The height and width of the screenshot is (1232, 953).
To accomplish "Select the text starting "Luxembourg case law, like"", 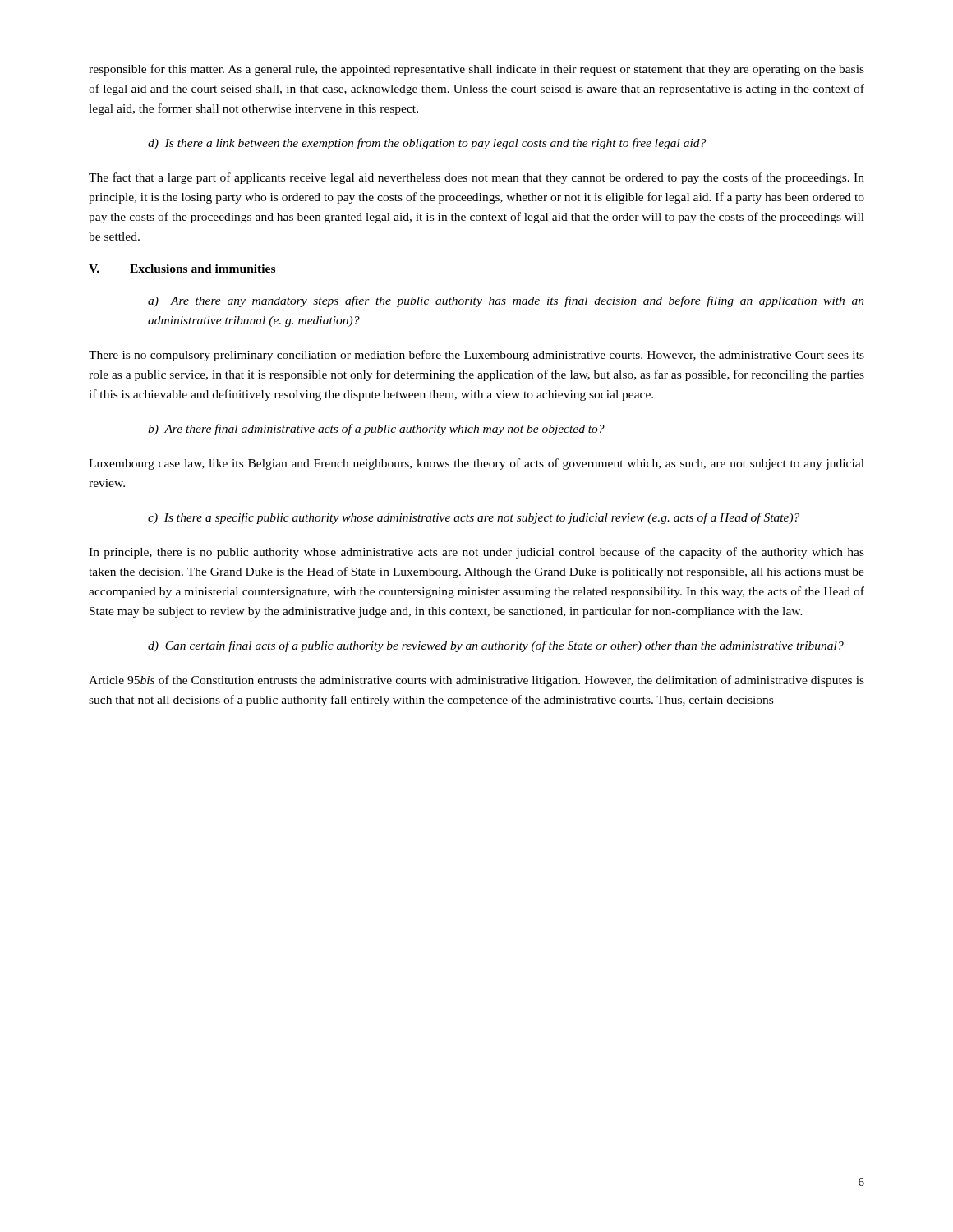I will coord(476,473).
